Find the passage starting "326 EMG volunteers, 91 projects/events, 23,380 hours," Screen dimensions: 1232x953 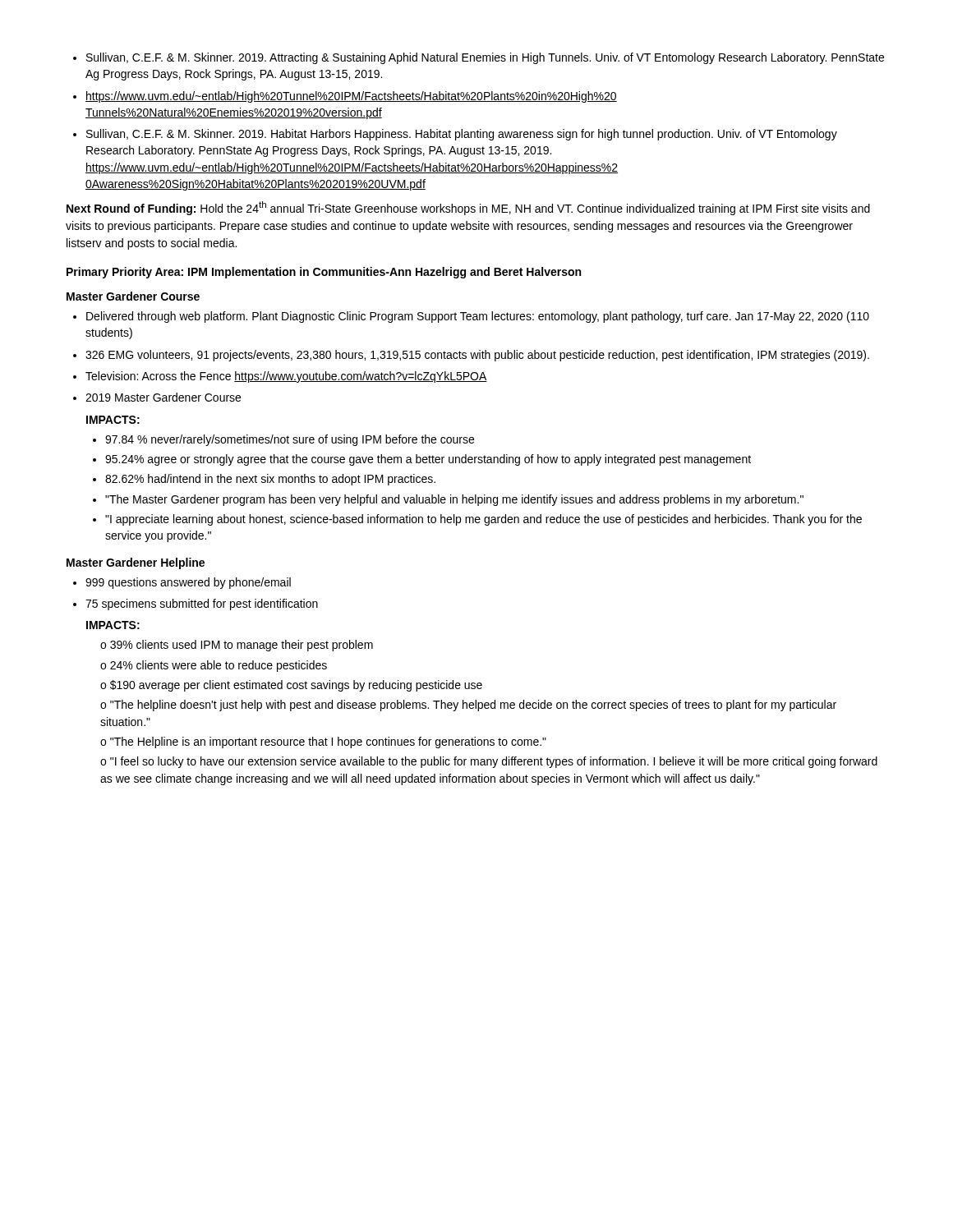click(486, 355)
